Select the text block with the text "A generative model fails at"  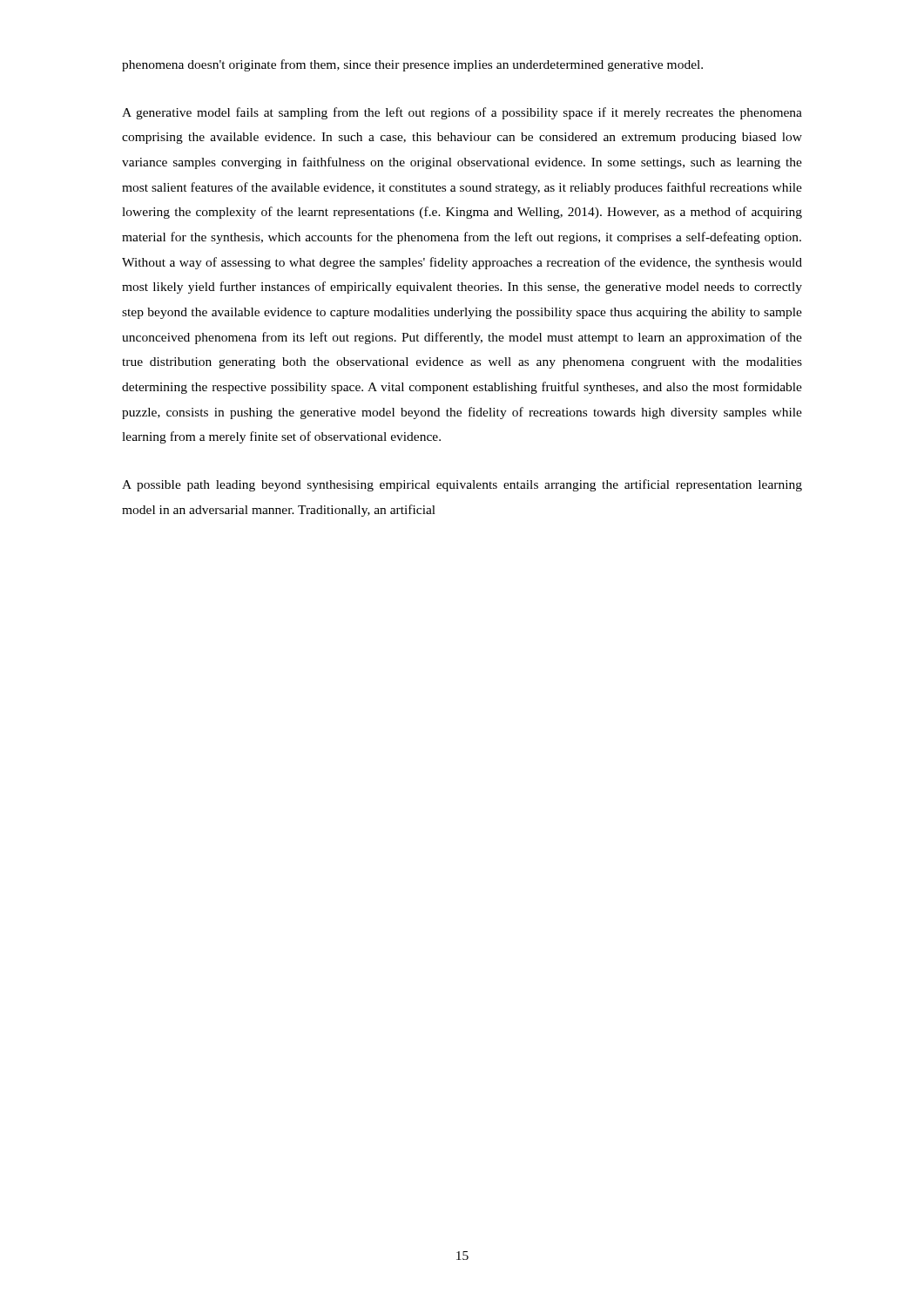462,274
